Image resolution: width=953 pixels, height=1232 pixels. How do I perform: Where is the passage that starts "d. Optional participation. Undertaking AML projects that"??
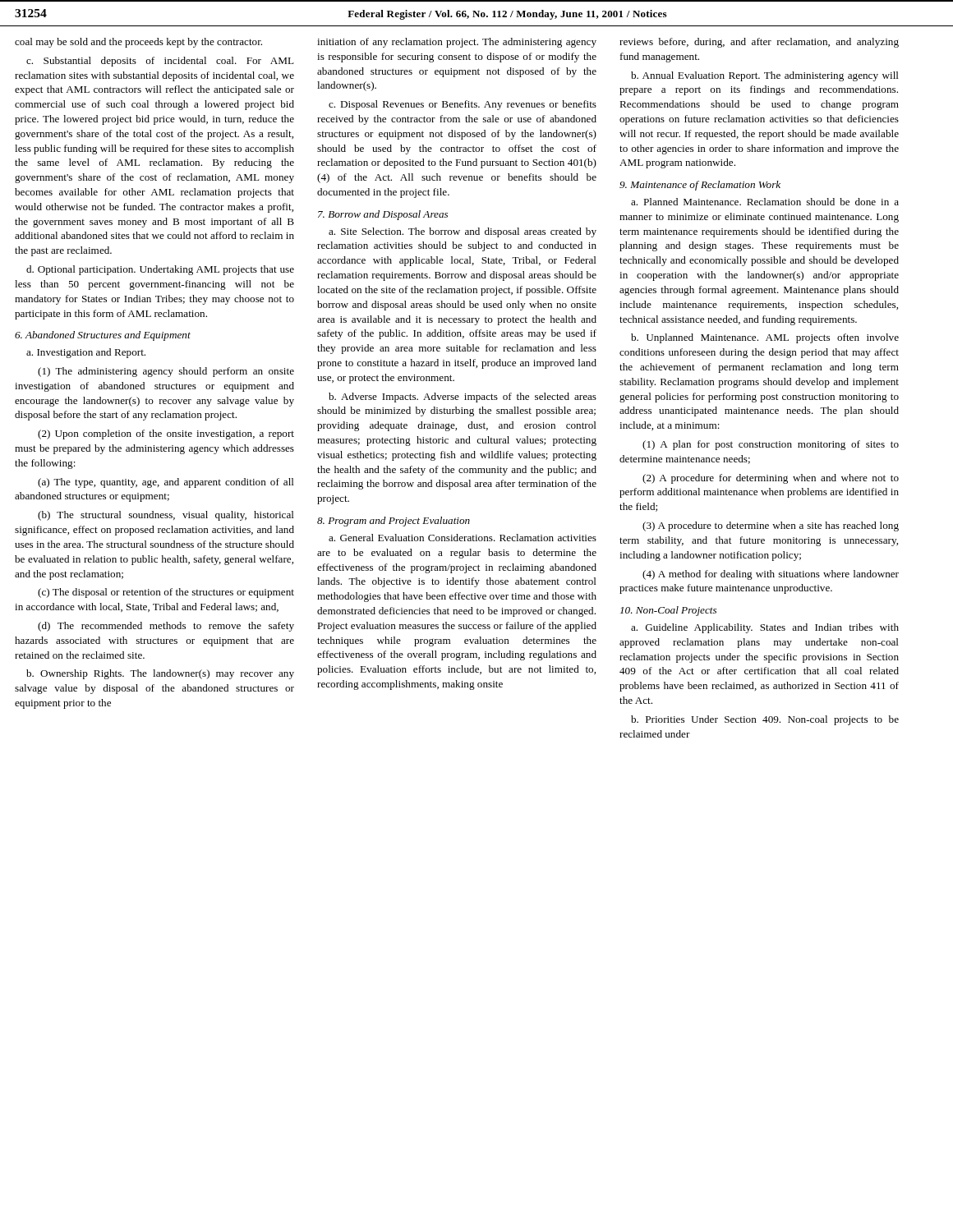click(154, 291)
